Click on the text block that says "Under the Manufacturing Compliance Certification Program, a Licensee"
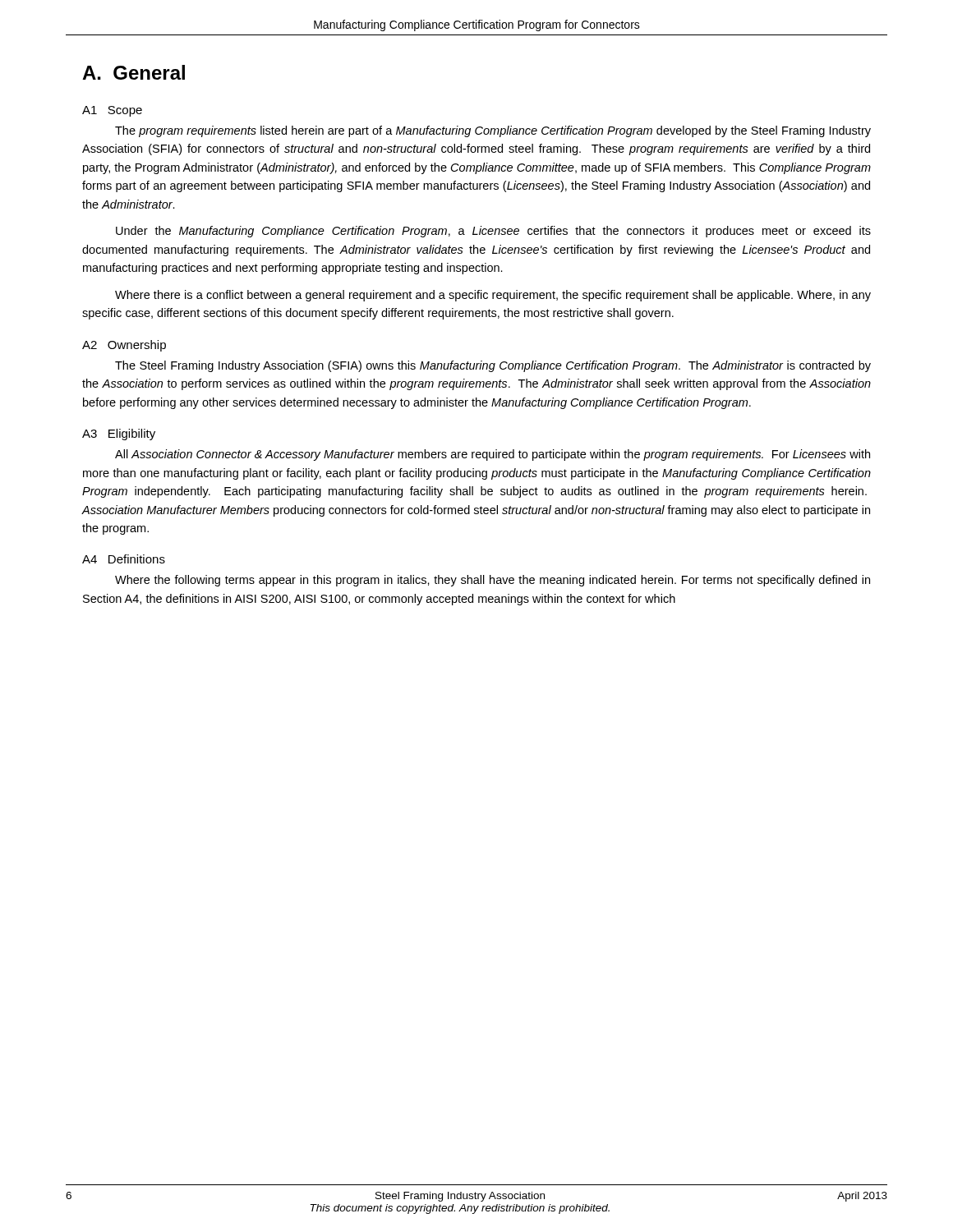This screenshot has width=953, height=1232. coord(476,250)
